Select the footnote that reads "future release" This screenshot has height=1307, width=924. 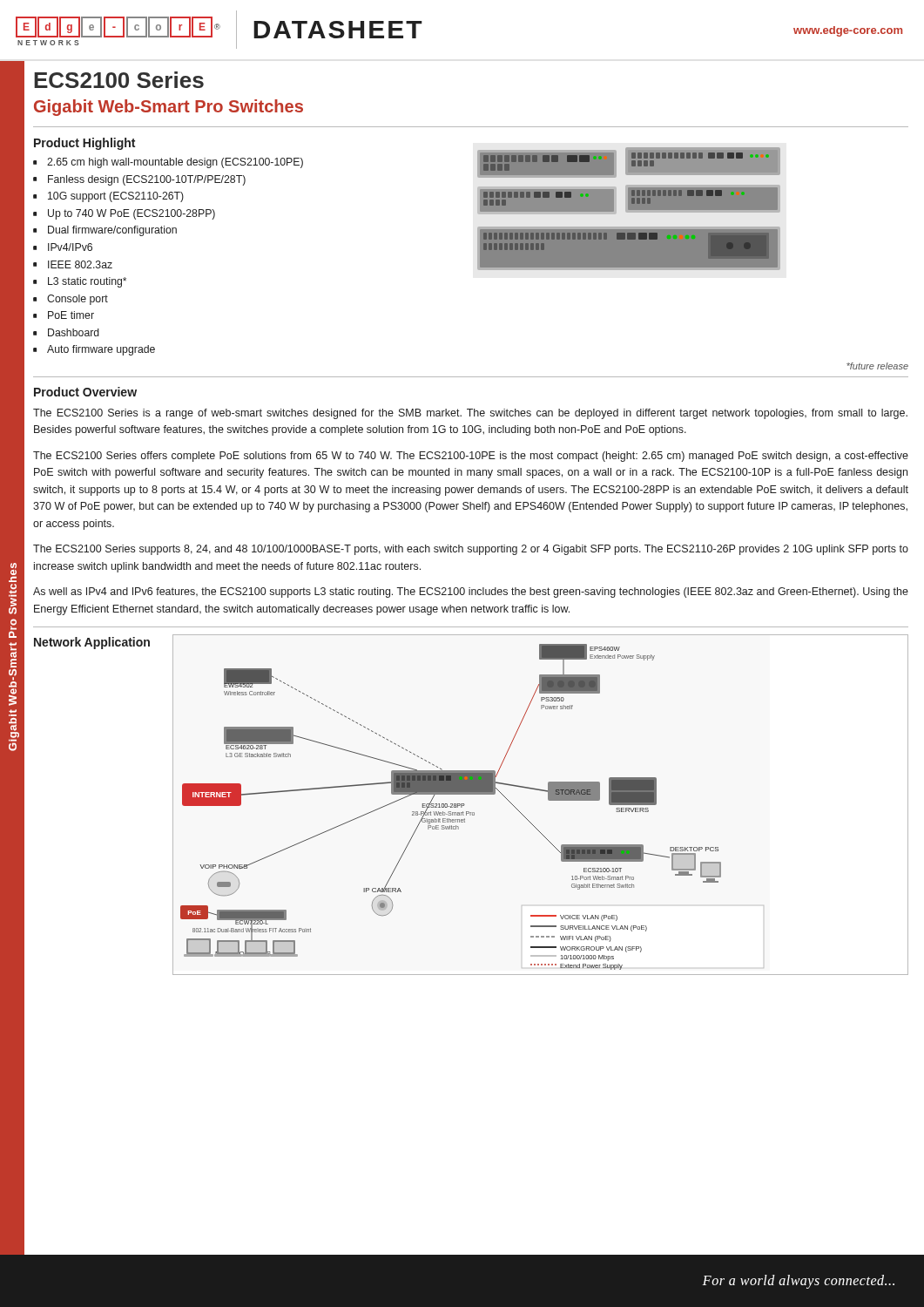[x=877, y=366]
